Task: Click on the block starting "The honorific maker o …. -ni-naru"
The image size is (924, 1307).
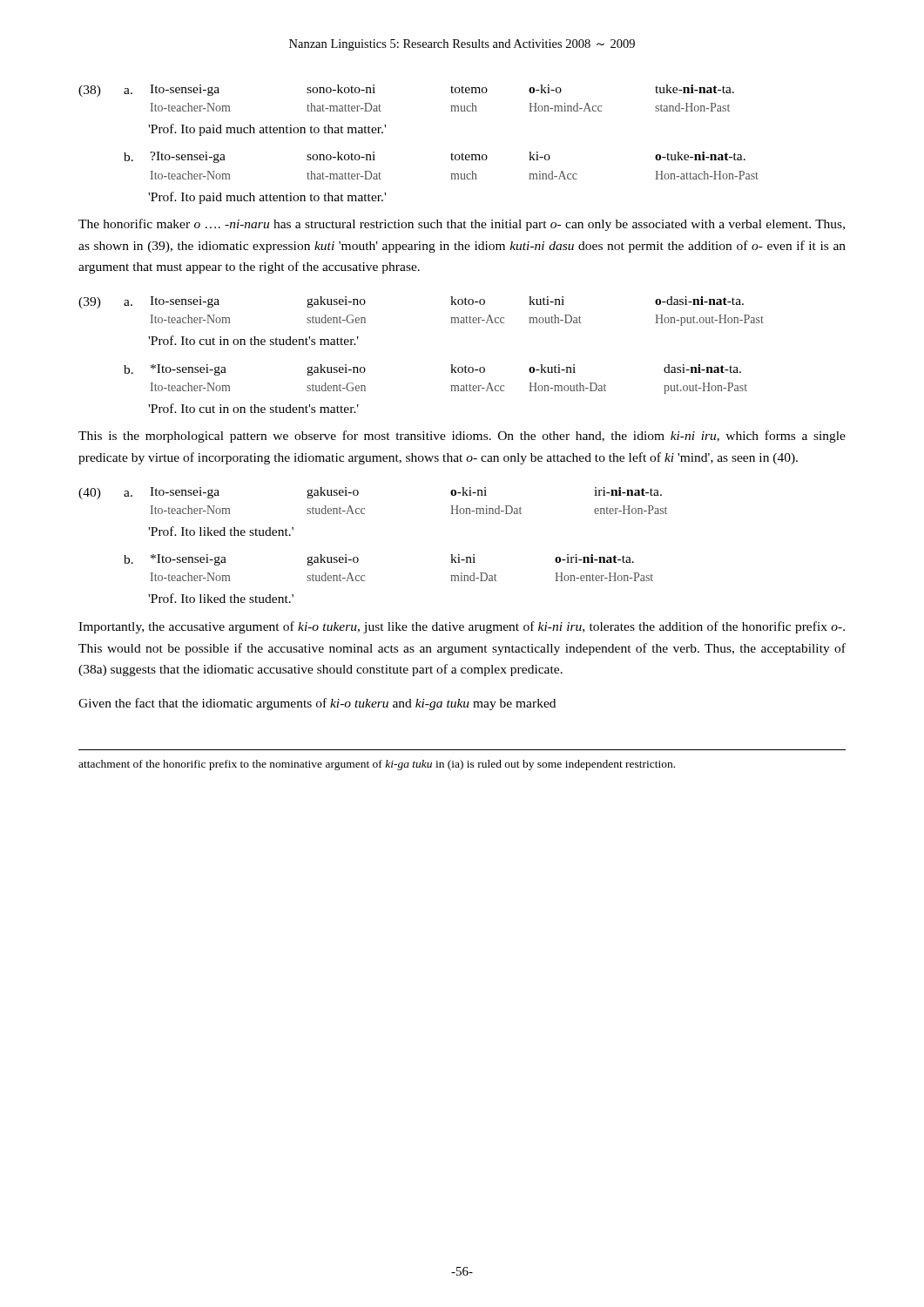Action: pyautogui.click(x=462, y=245)
